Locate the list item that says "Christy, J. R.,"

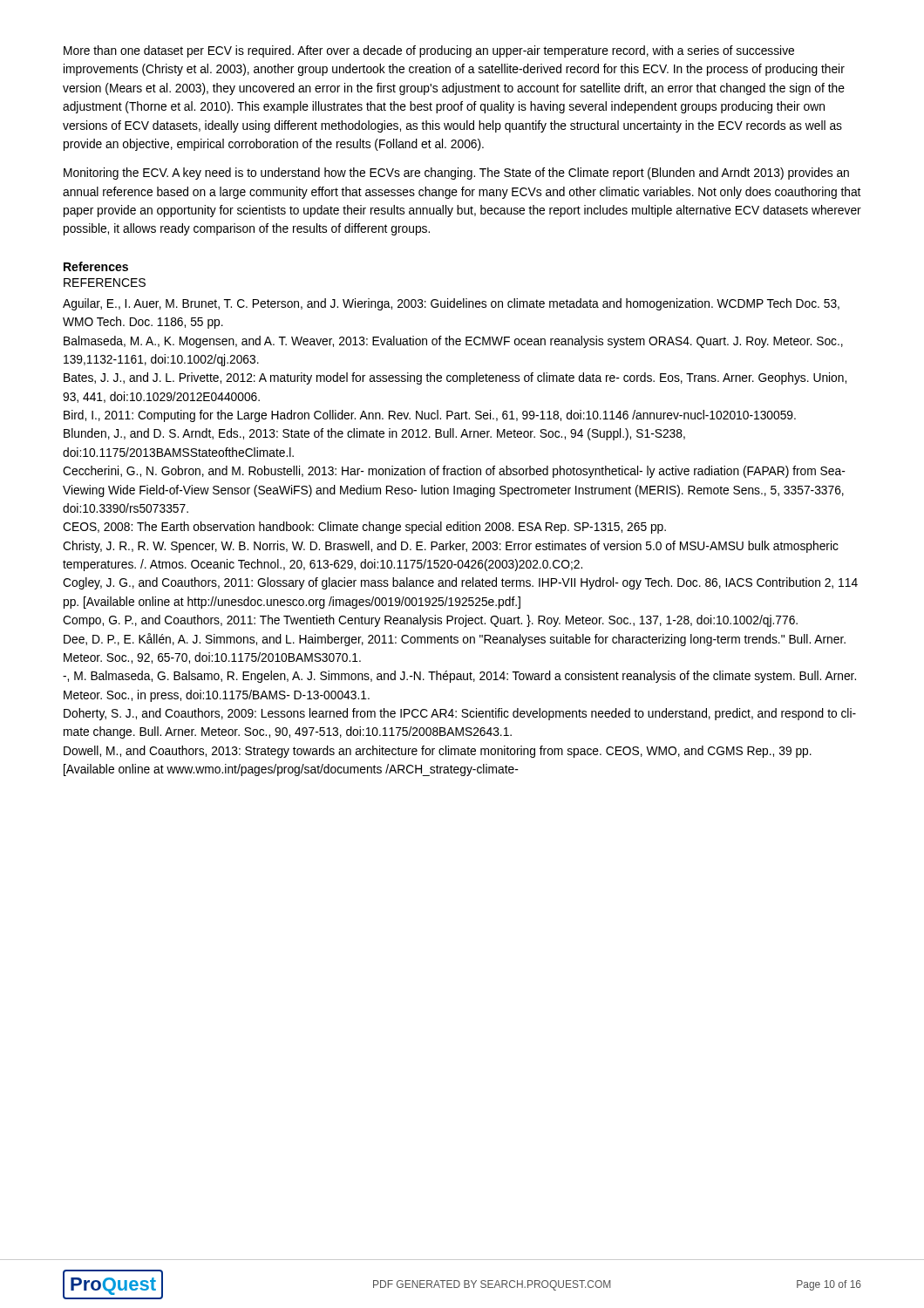click(451, 555)
